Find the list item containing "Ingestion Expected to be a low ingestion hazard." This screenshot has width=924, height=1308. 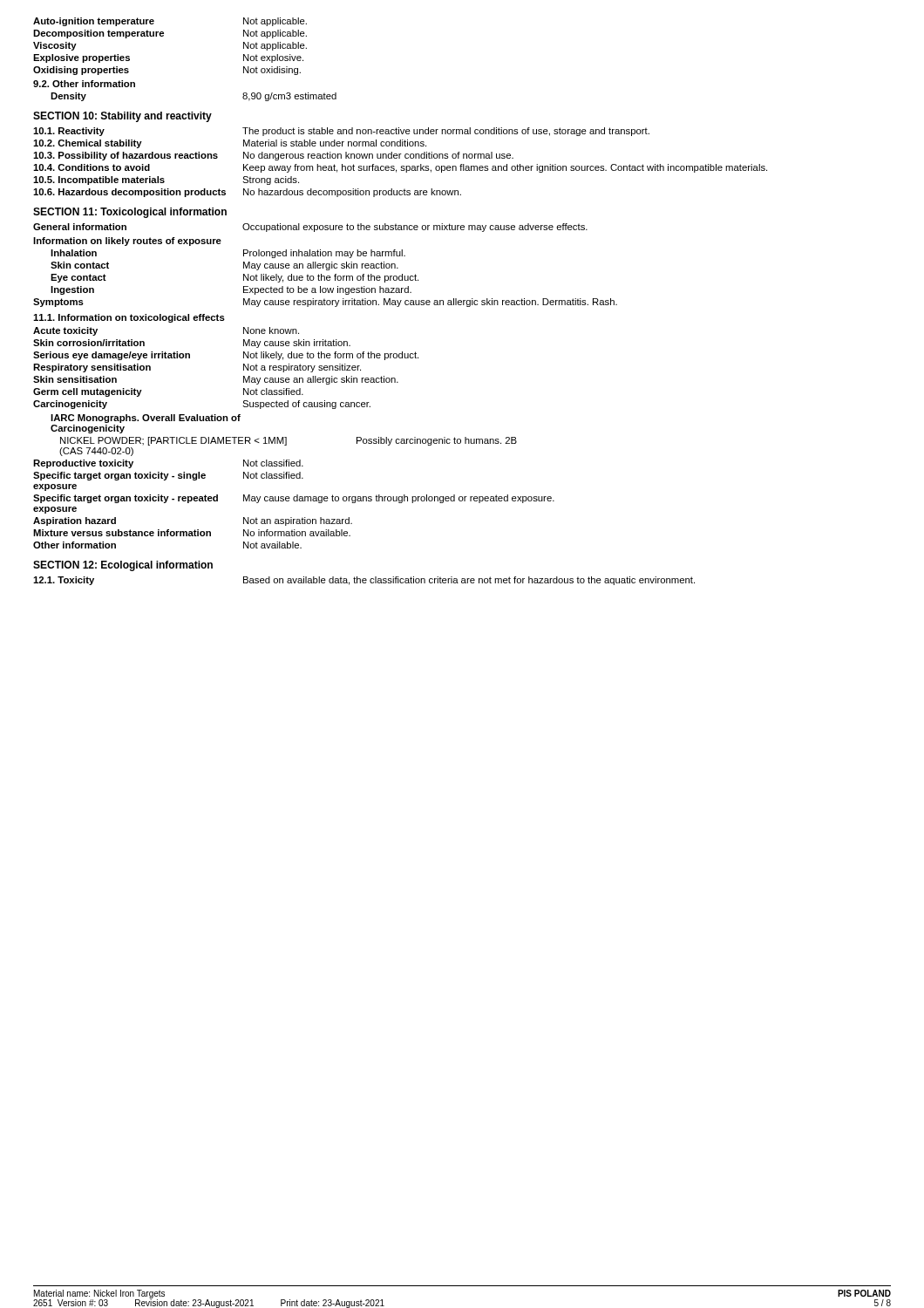click(x=471, y=289)
